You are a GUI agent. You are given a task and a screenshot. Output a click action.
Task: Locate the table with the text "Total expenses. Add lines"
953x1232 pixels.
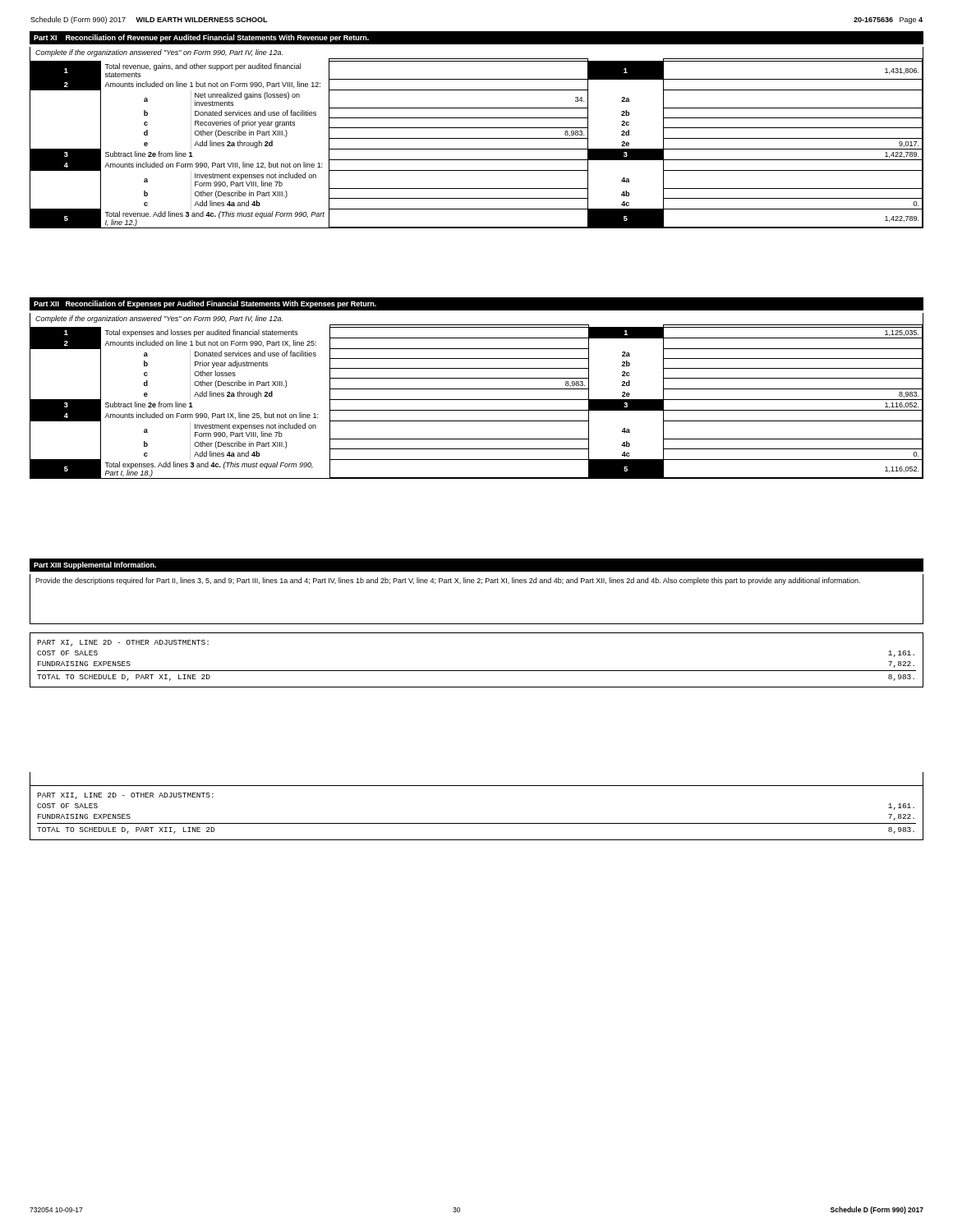coord(476,401)
